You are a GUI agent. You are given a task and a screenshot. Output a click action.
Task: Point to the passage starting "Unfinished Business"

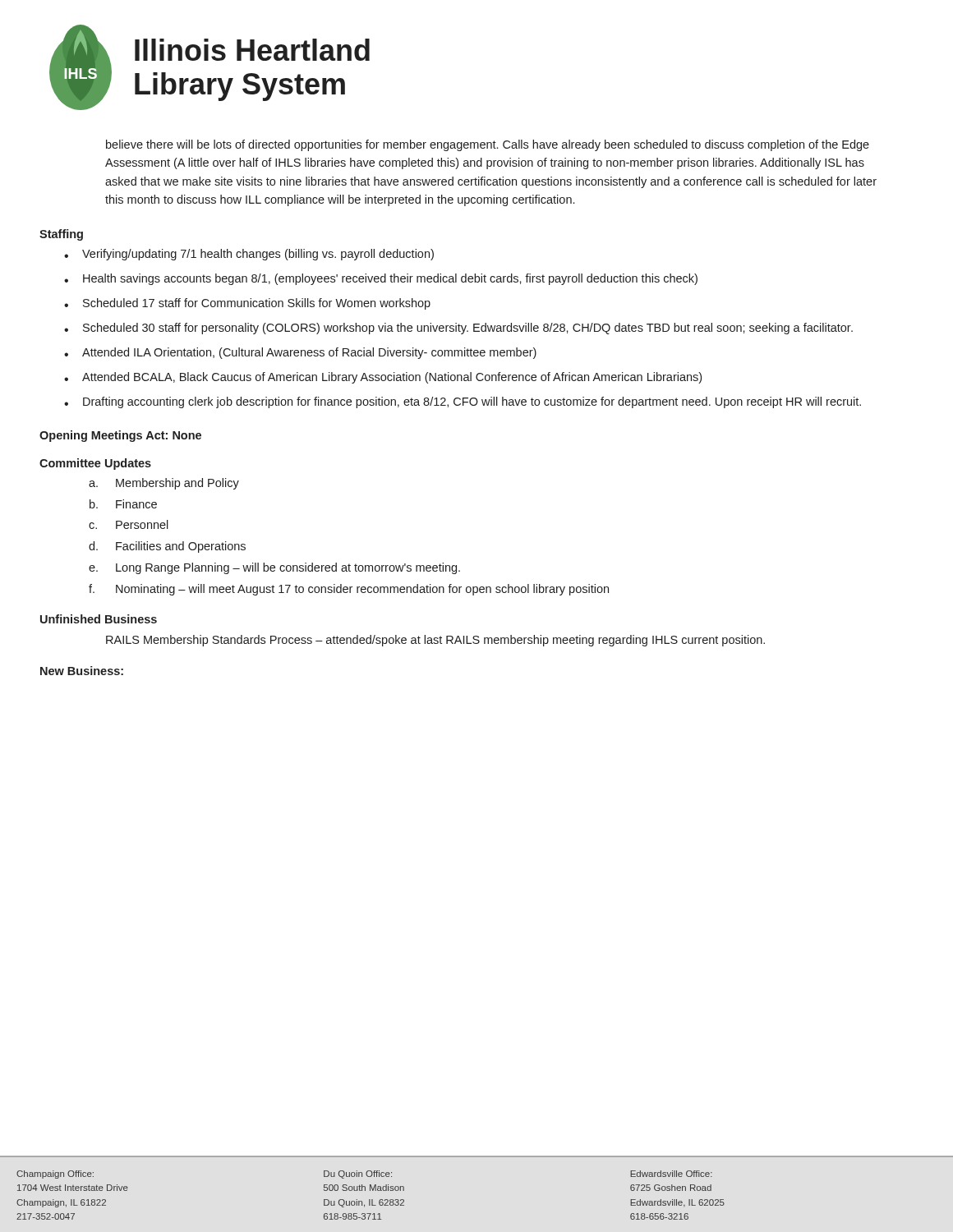point(98,620)
